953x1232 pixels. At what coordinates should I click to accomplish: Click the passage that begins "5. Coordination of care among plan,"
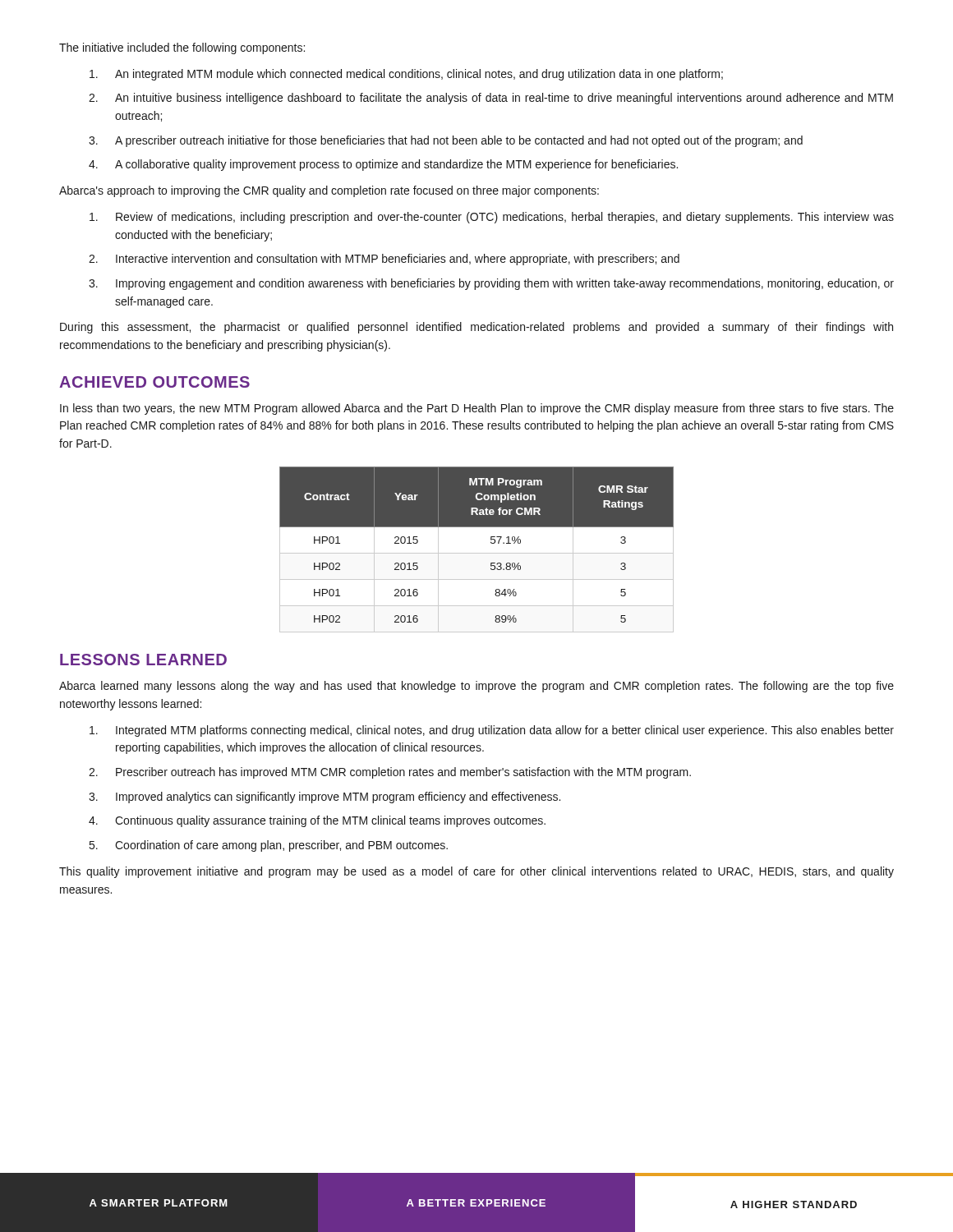tap(269, 846)
